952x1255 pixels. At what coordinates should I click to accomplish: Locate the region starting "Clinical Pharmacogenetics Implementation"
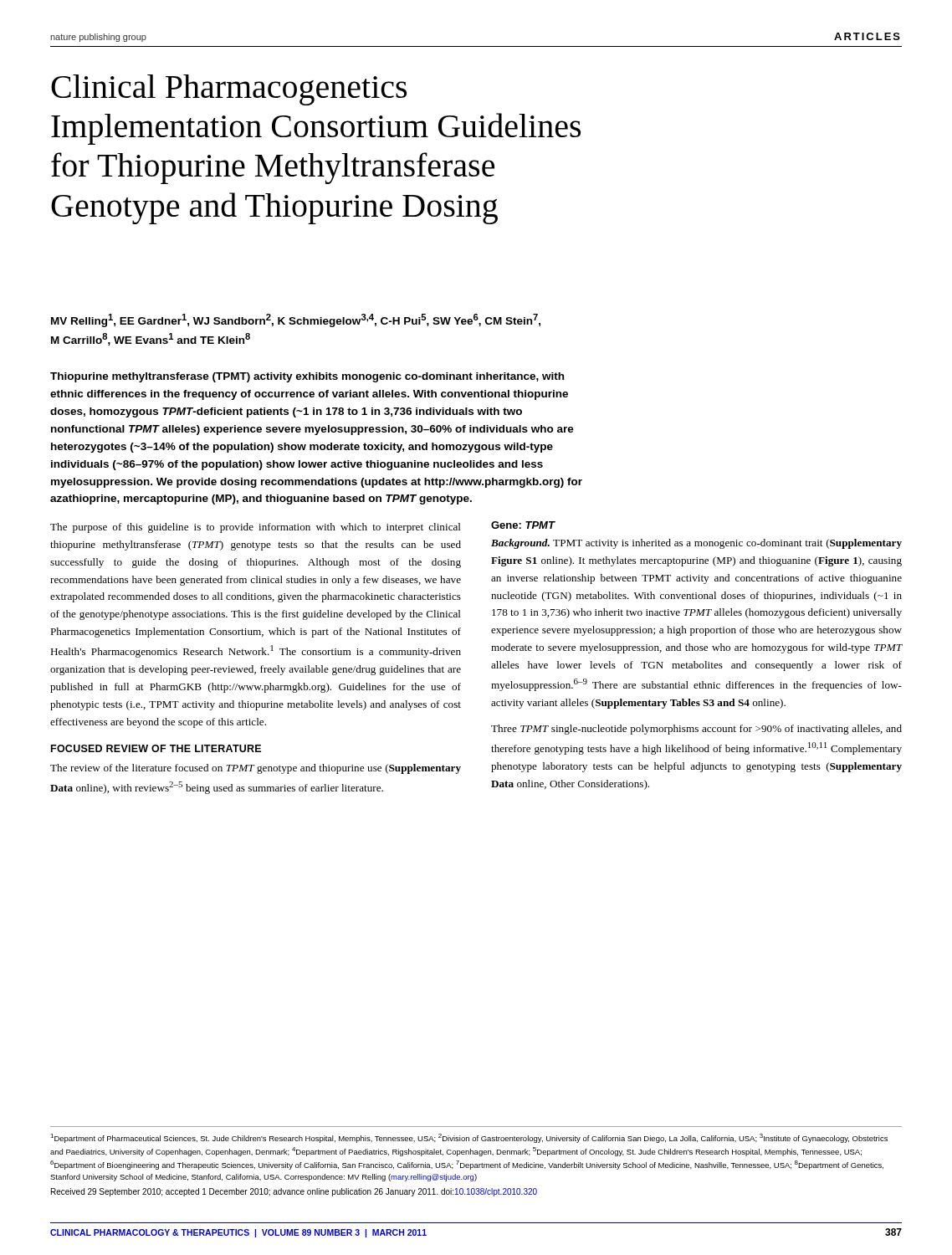[318, 146]
